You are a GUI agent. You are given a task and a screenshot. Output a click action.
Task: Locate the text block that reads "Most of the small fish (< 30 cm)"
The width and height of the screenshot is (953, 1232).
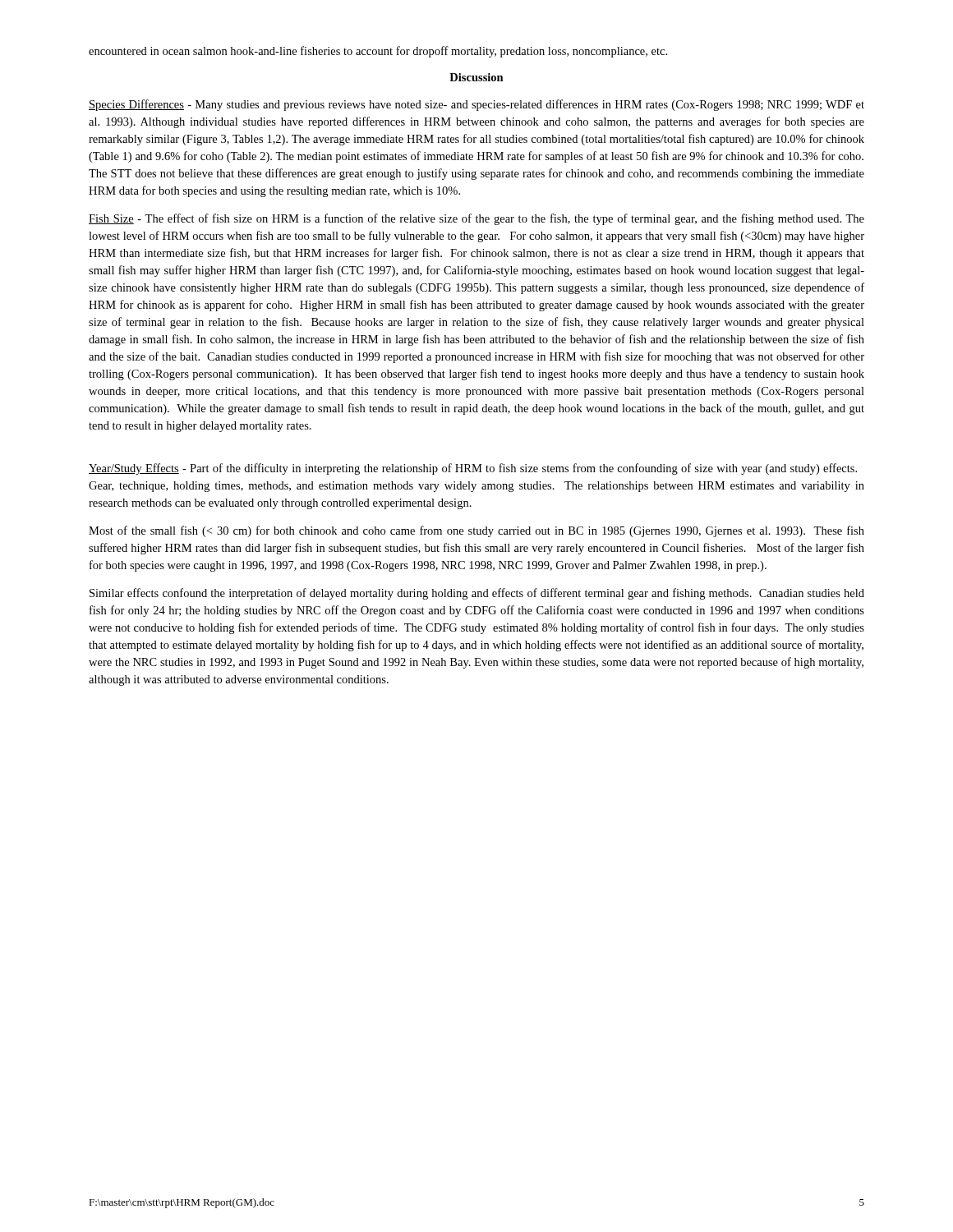[x=476, y=549]
